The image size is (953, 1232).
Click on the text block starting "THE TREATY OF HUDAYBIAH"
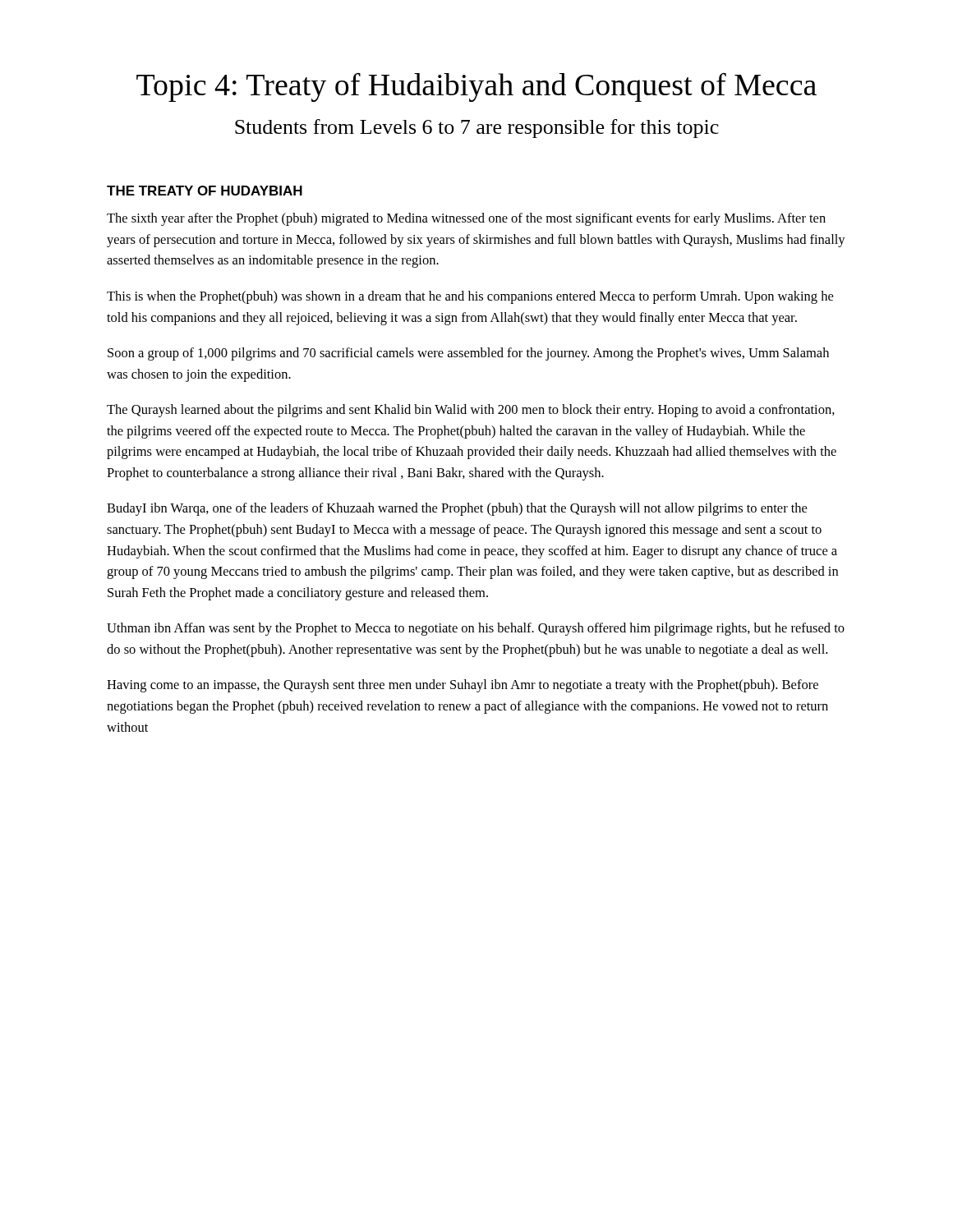pyautogui.click(x=205, y=191)
